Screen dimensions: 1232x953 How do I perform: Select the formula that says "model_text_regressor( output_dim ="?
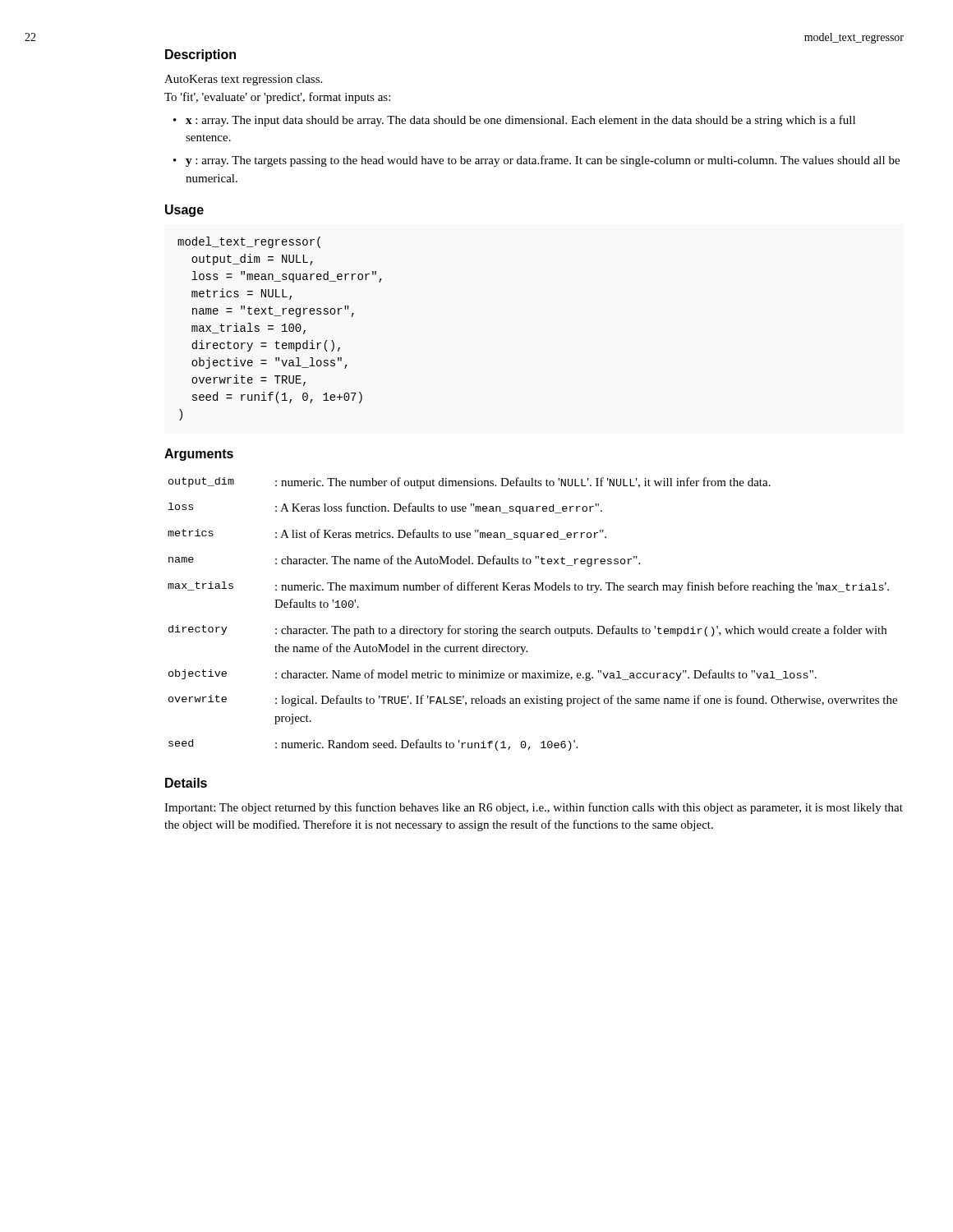[x=281, y=328]
